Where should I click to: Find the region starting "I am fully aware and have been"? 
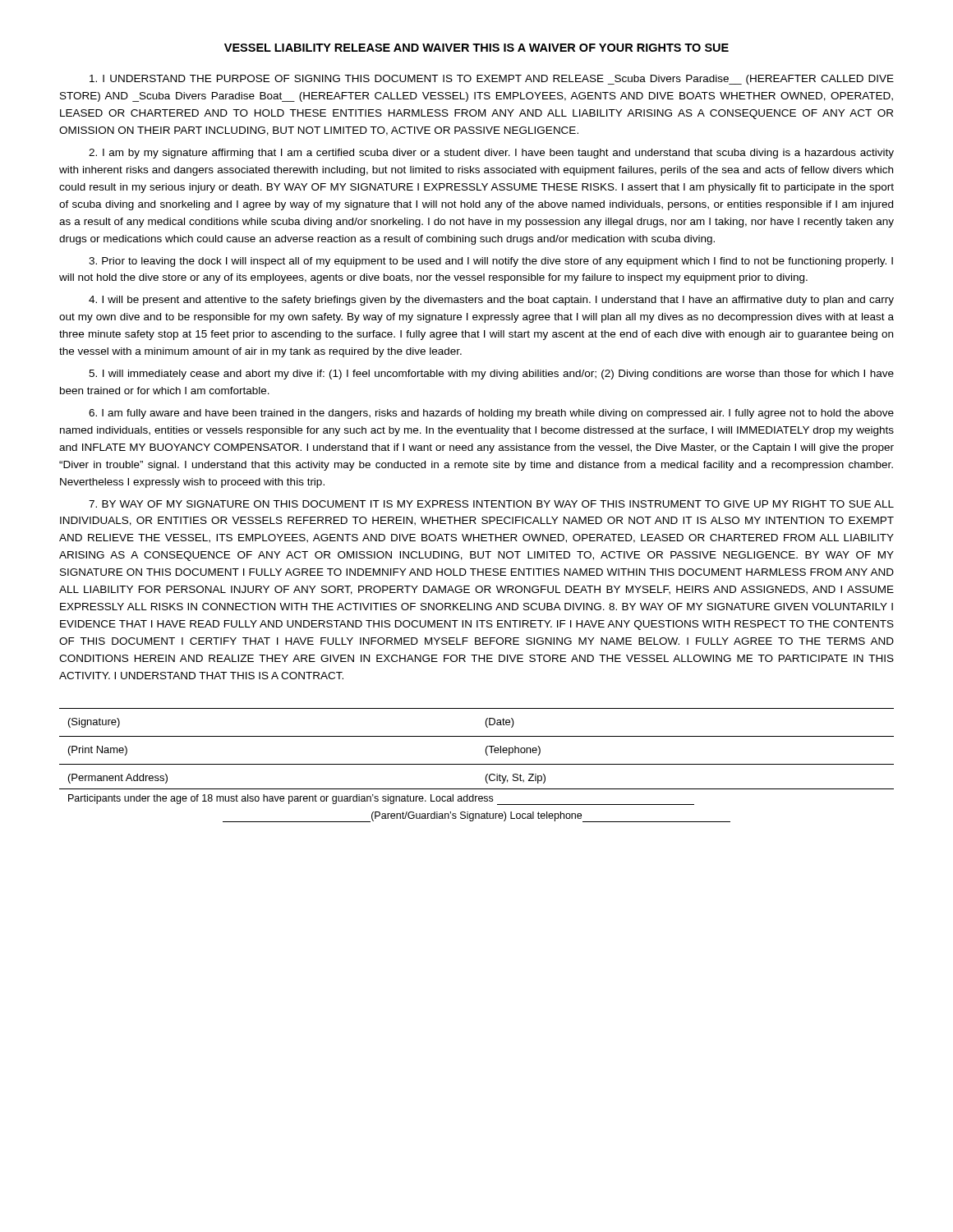pos(476,448)
